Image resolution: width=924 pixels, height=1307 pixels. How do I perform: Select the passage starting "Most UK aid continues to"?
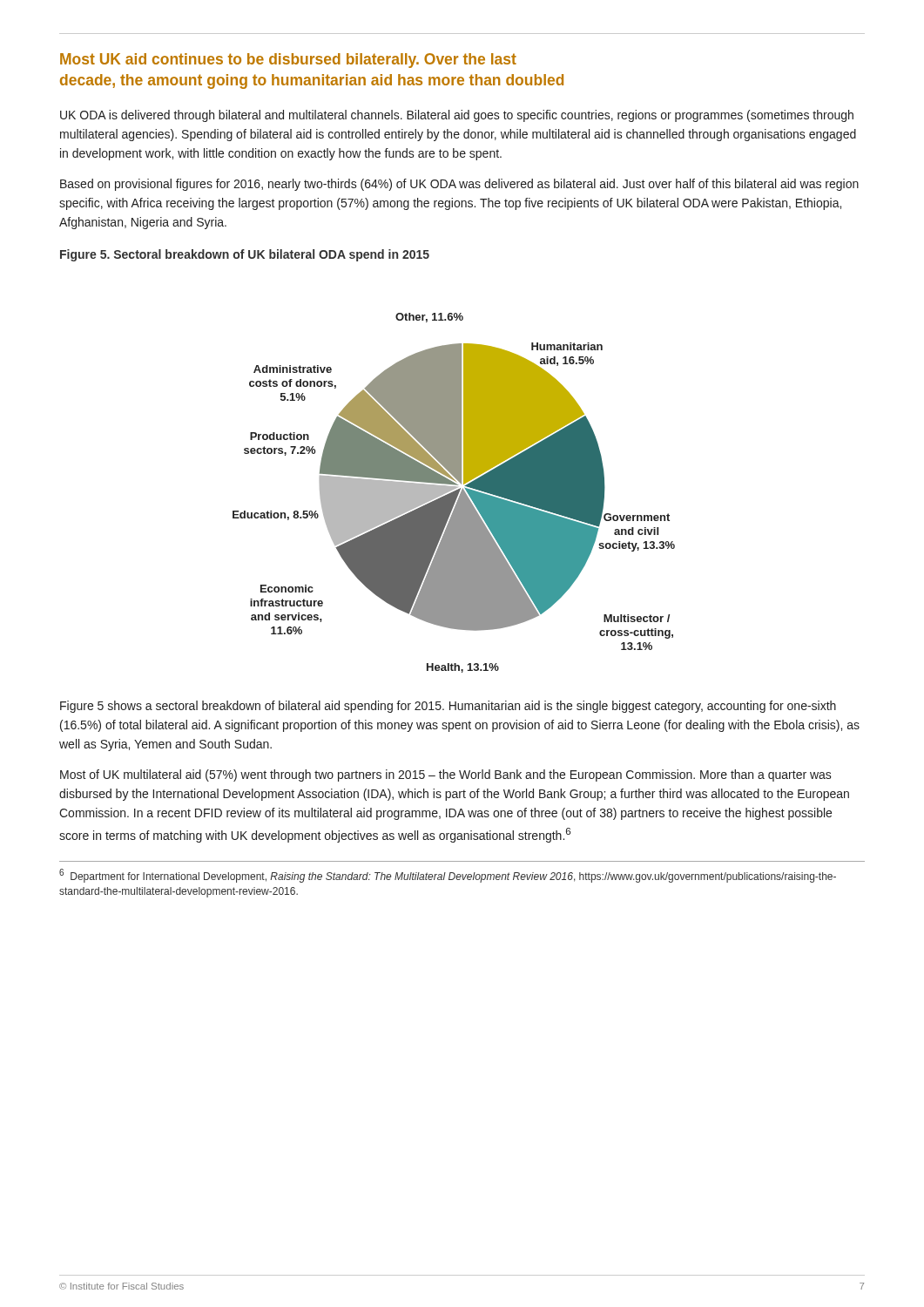point(312,70)
